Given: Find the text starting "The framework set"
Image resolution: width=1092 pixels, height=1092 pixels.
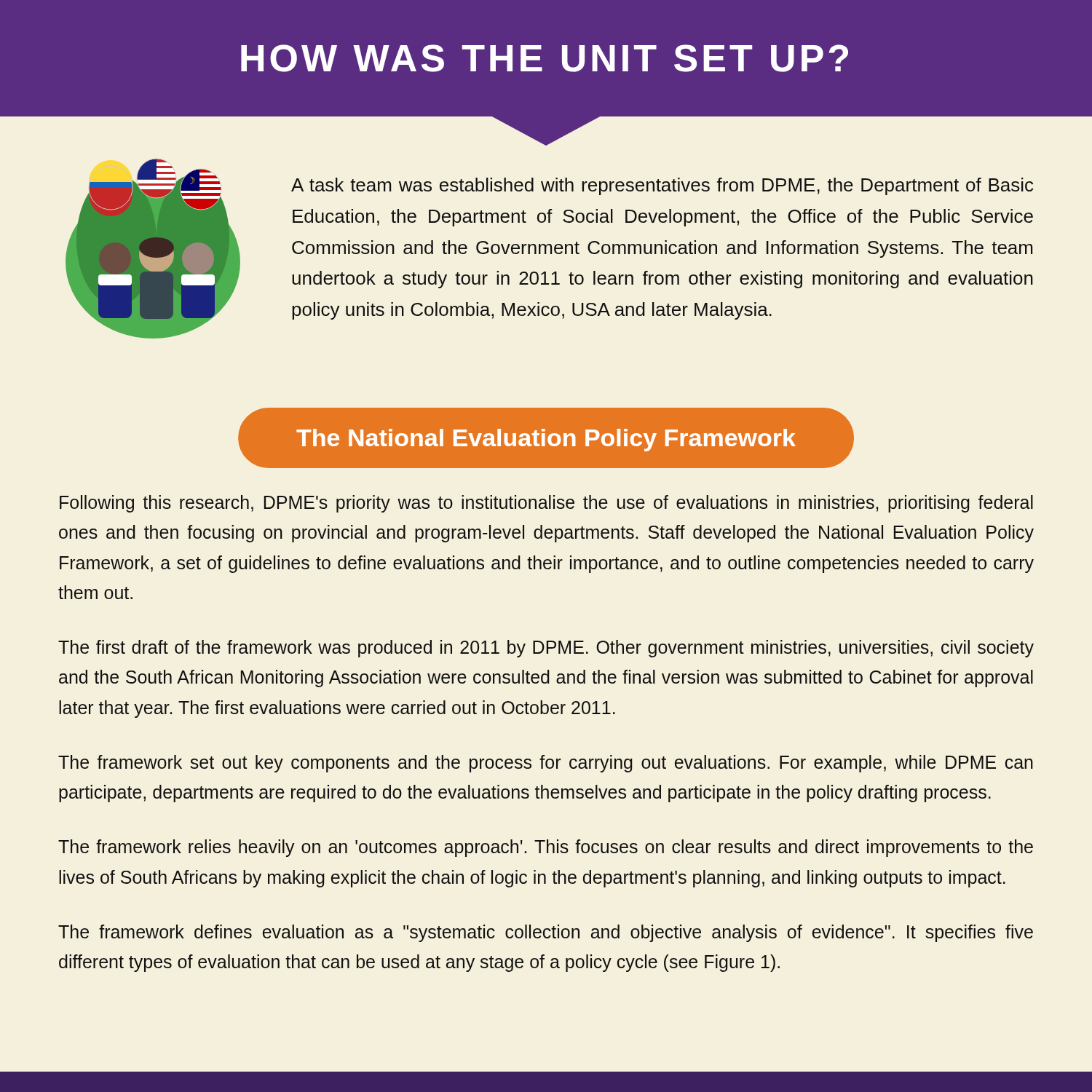Looking at the screenshot, I should [546, 777].
